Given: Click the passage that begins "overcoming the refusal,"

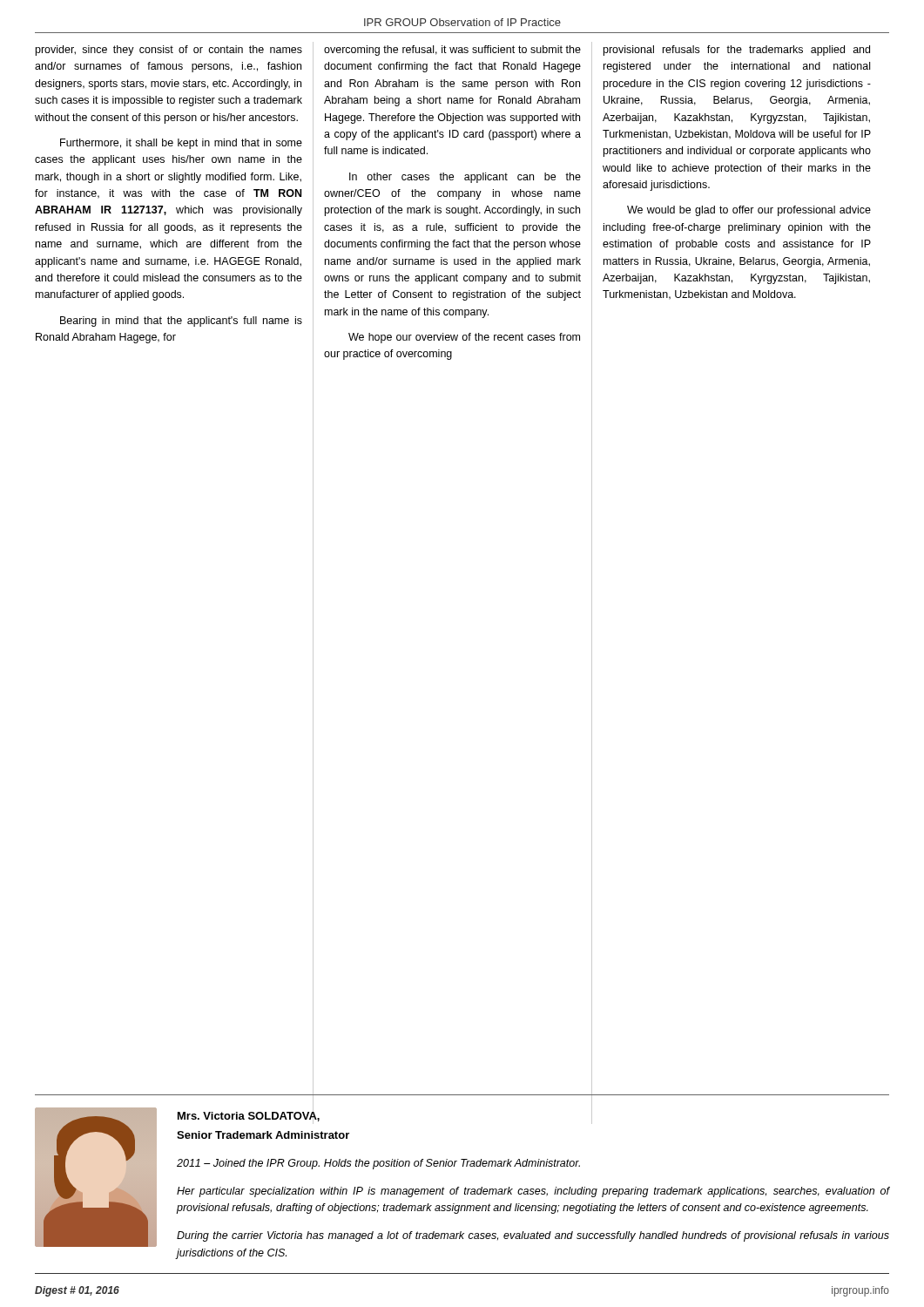Looking at the screenshot, I should tap(452, 202).
